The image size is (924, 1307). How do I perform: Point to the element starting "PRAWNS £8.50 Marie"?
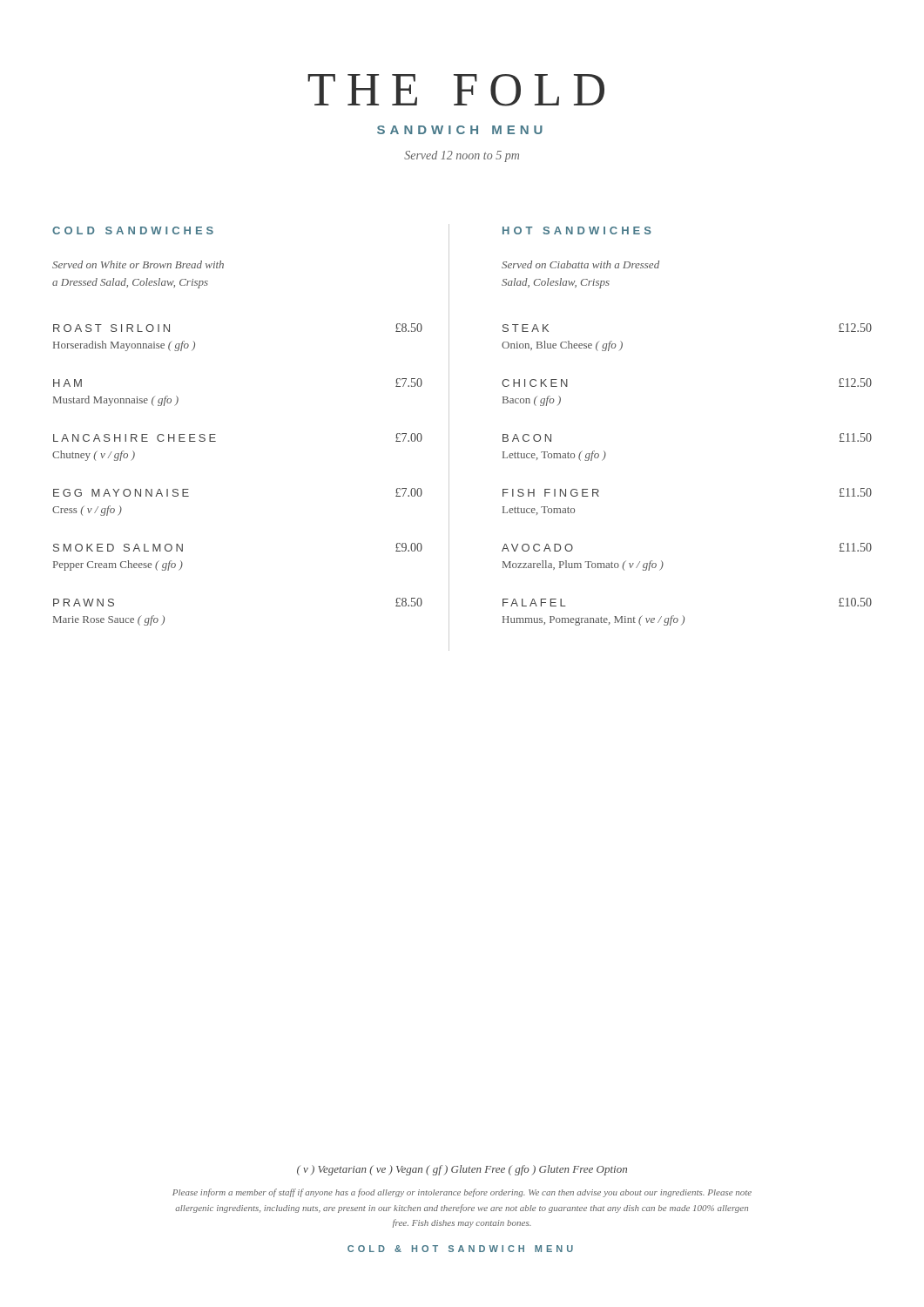88,602
